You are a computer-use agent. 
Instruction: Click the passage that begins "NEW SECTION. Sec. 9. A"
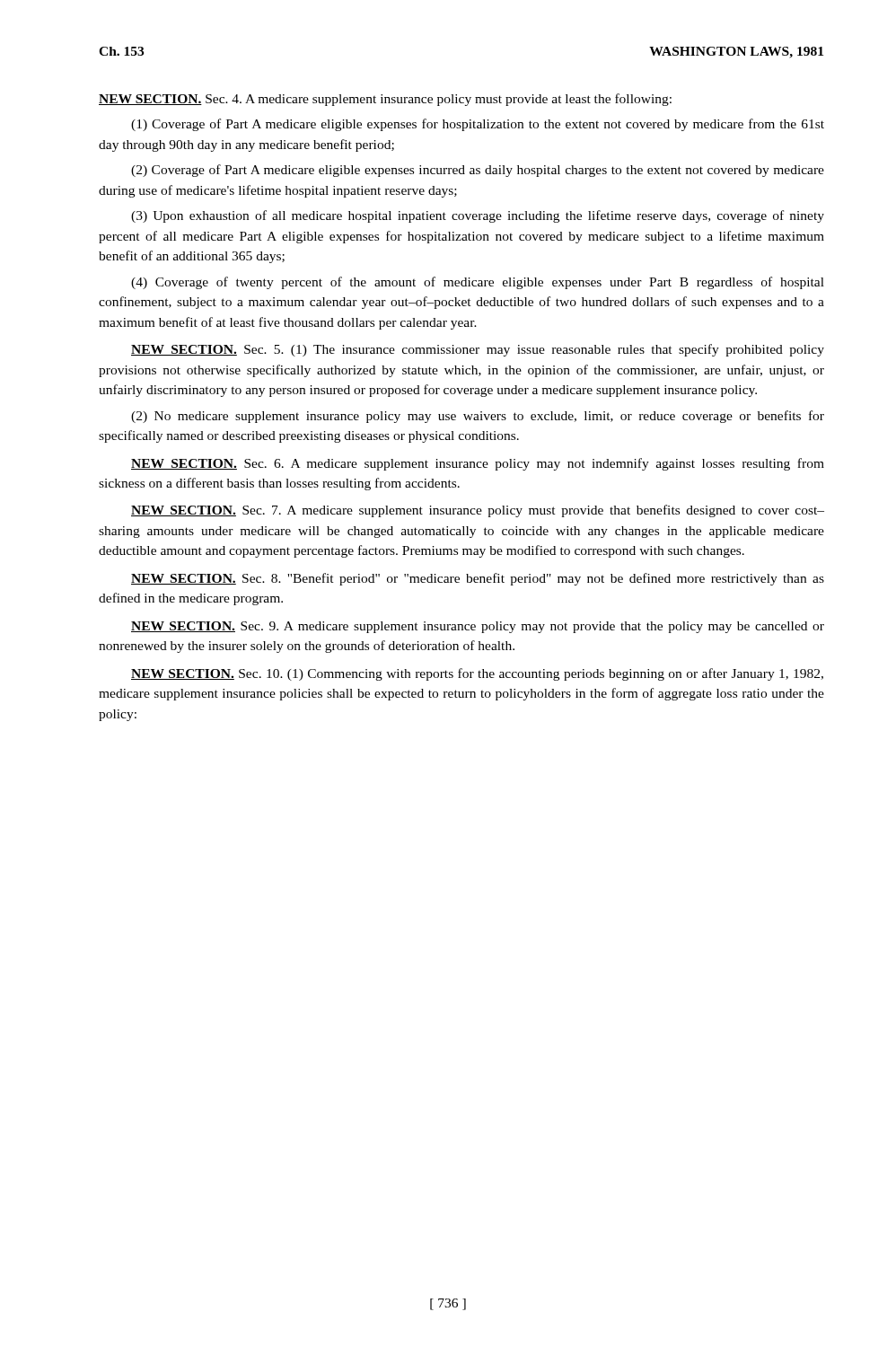pyautogui.click(x=461, y=636)
